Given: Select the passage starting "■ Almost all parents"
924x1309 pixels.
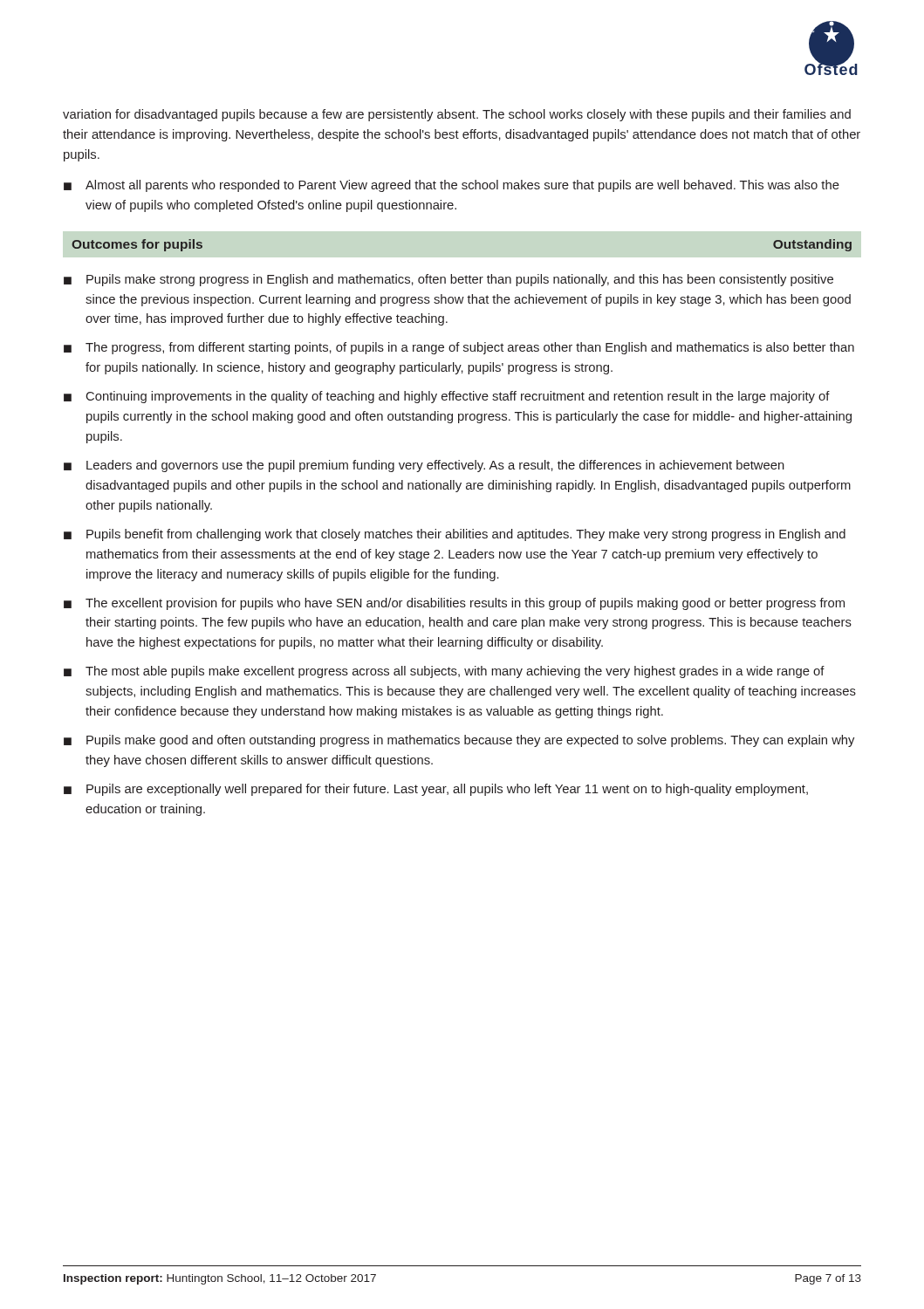Looking at the screenshot, I should [x=462, y=195].
